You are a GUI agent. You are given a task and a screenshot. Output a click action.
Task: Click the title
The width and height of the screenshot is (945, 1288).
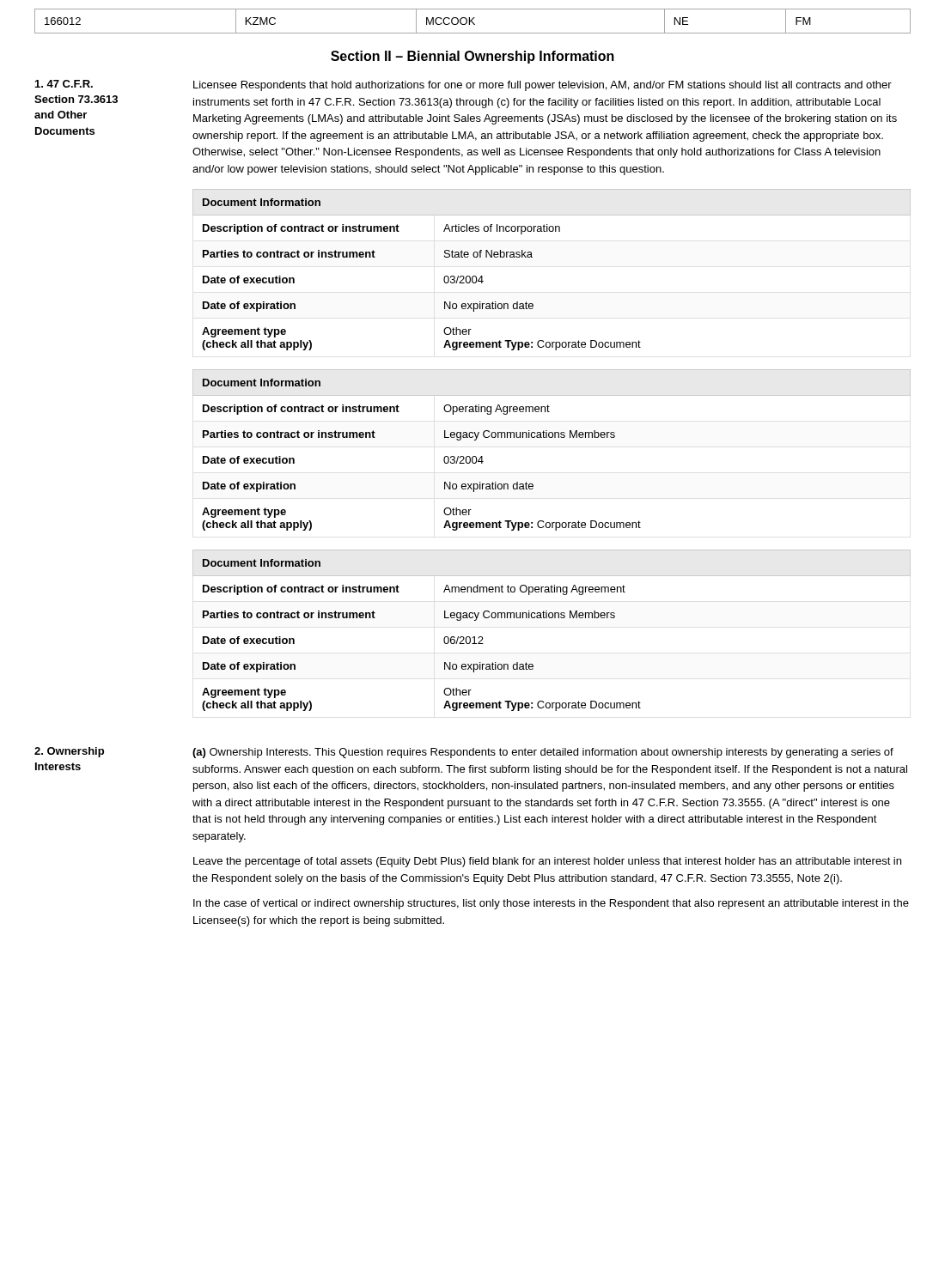472,56
